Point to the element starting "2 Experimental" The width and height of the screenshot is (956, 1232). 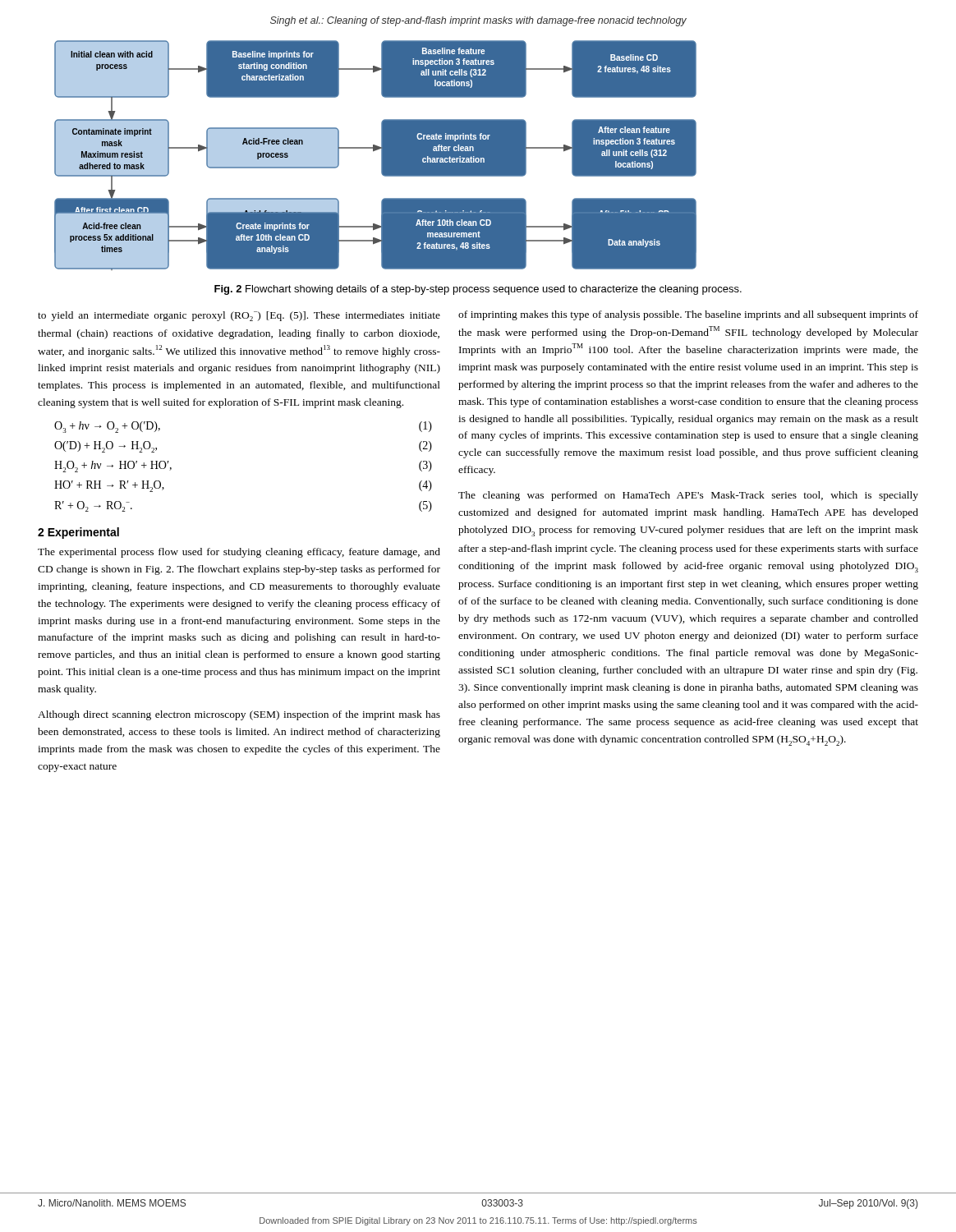79,532
